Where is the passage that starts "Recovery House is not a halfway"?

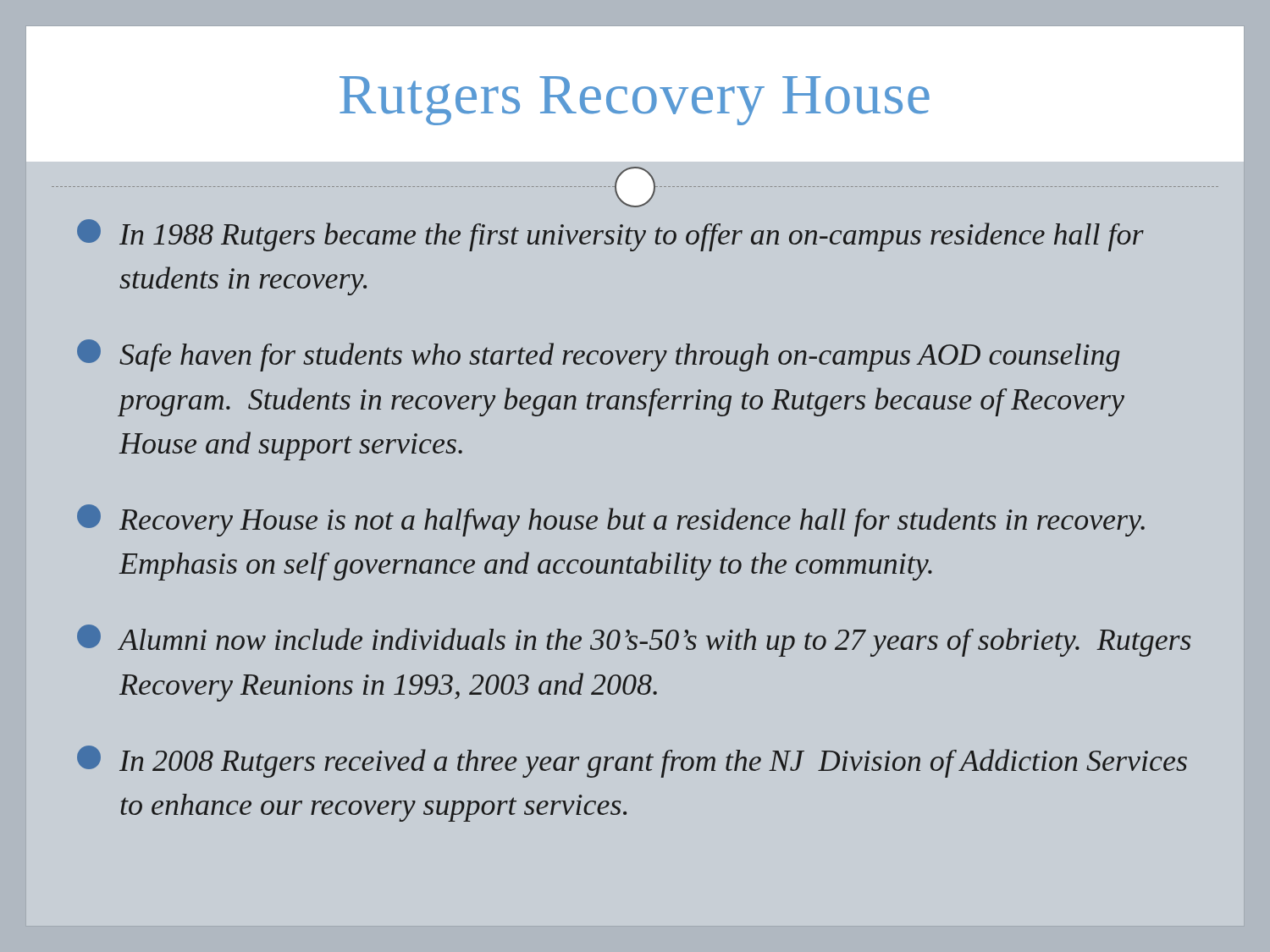tap(635, 542)
